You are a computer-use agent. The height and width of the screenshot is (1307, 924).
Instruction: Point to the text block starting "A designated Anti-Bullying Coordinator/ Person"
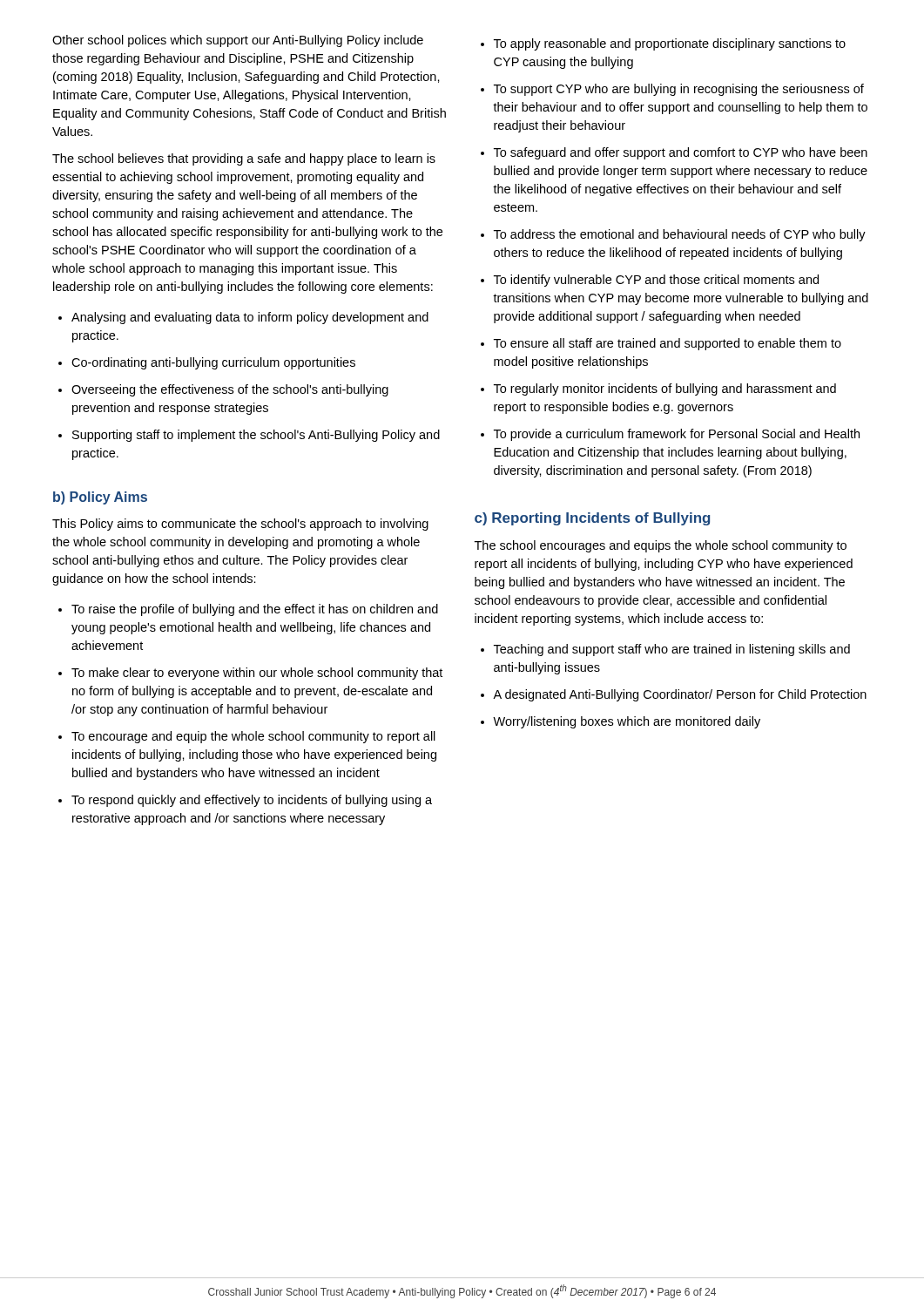click(673, 695)
